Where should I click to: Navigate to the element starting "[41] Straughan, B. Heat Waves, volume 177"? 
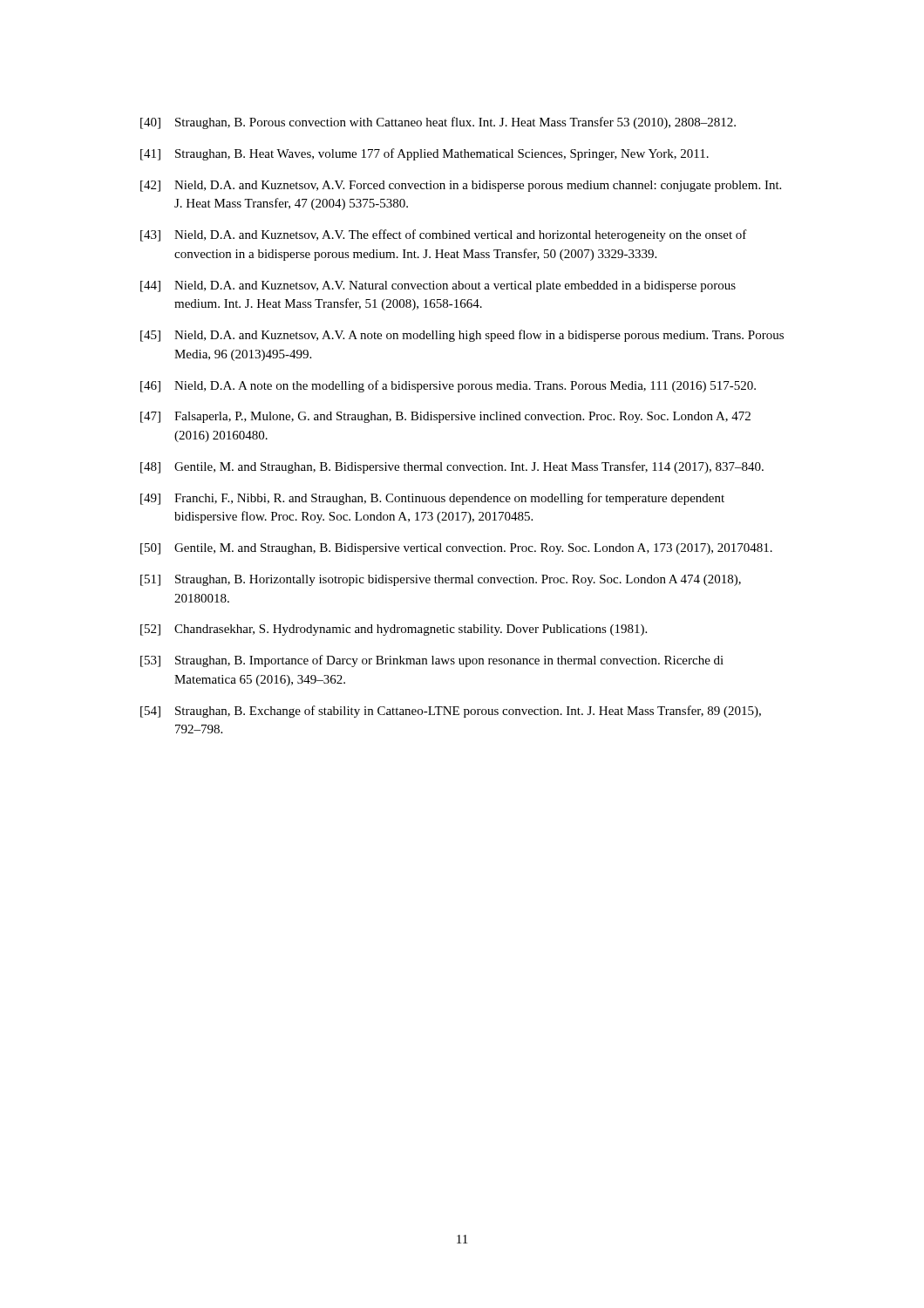pyautogui.click(x=462, y=154)
